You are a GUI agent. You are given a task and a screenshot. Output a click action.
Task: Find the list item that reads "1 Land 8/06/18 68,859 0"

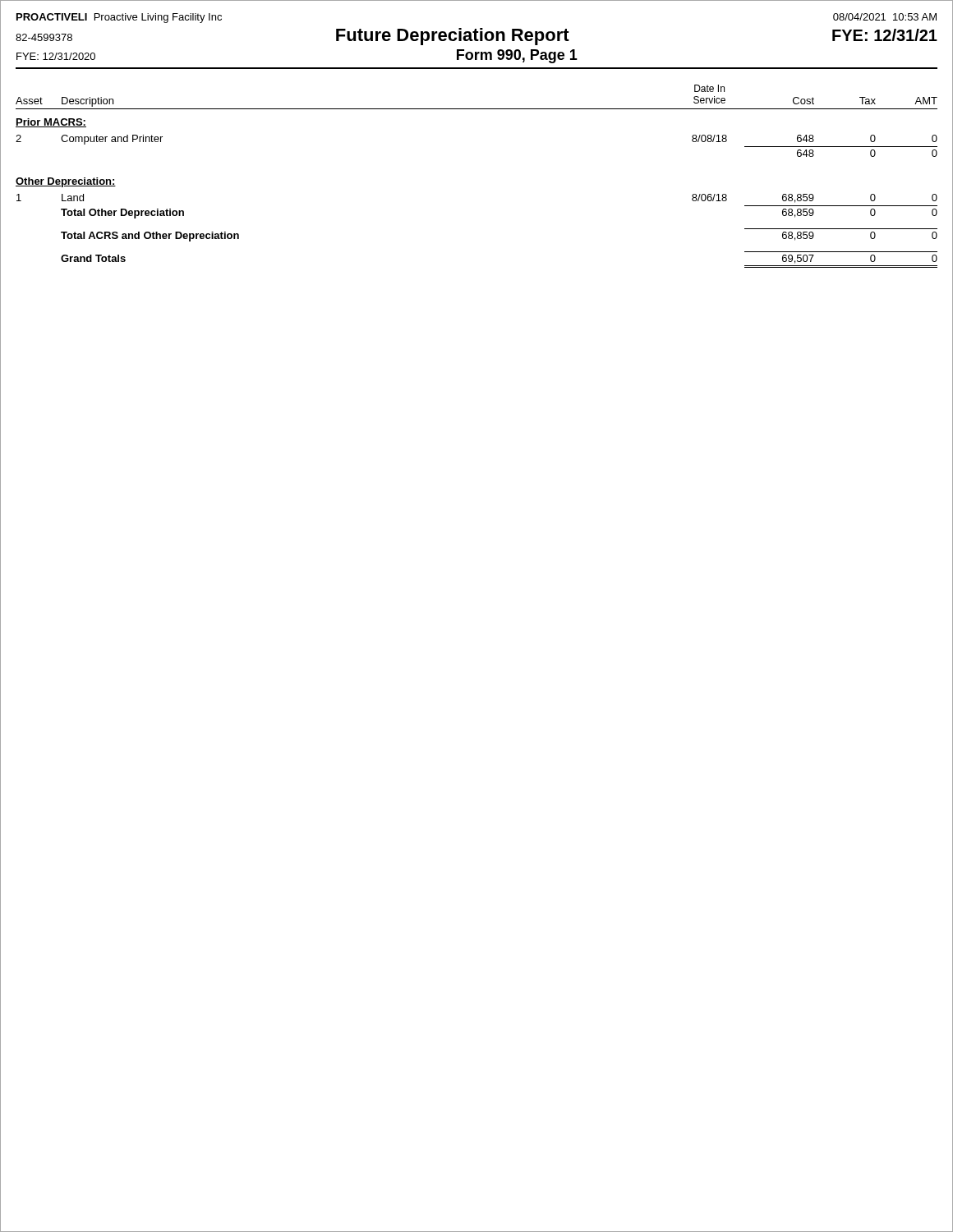pos(18,198)
